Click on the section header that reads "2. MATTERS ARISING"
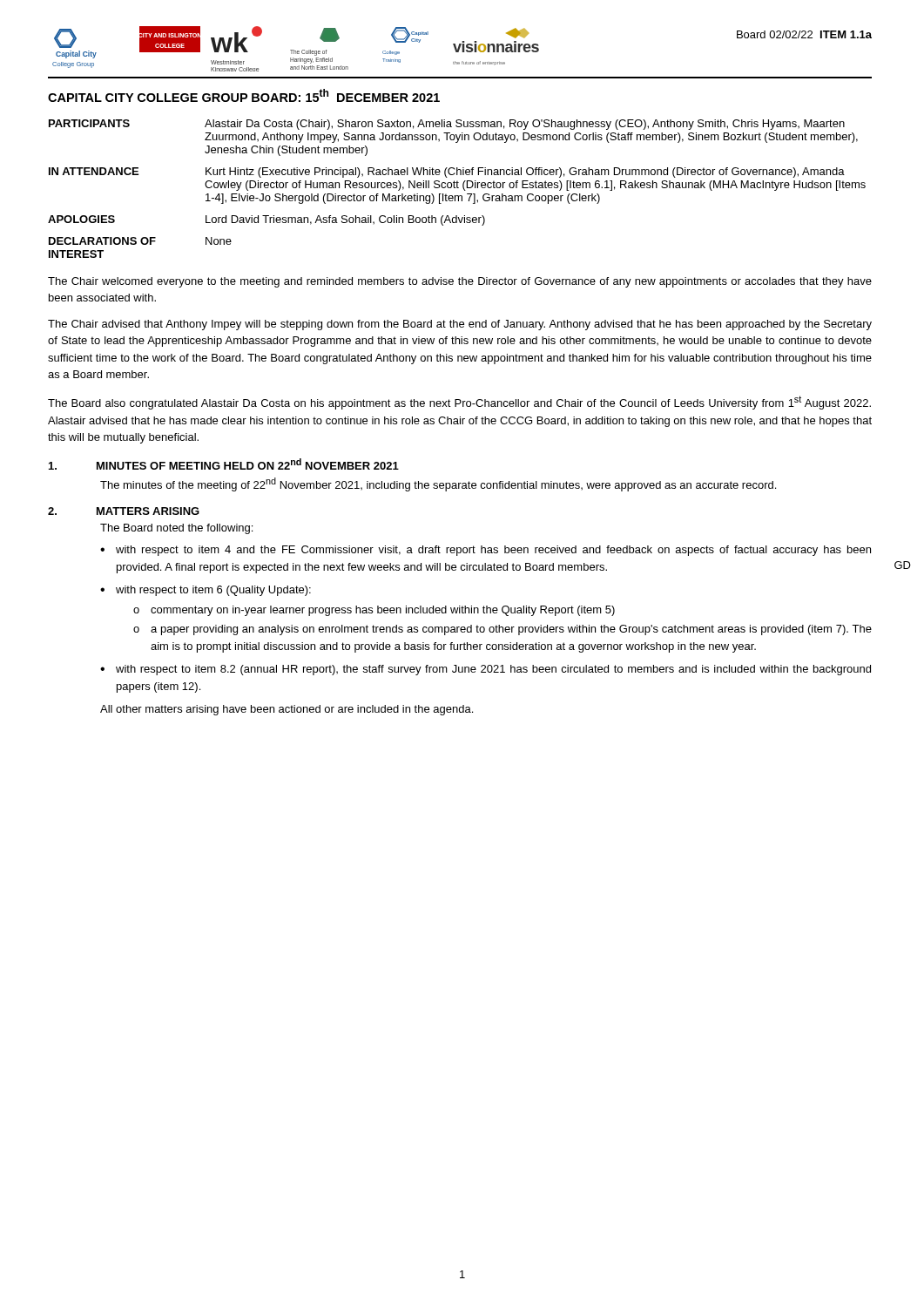Viewport: 924px width, 1307px height. pos(124,511)
